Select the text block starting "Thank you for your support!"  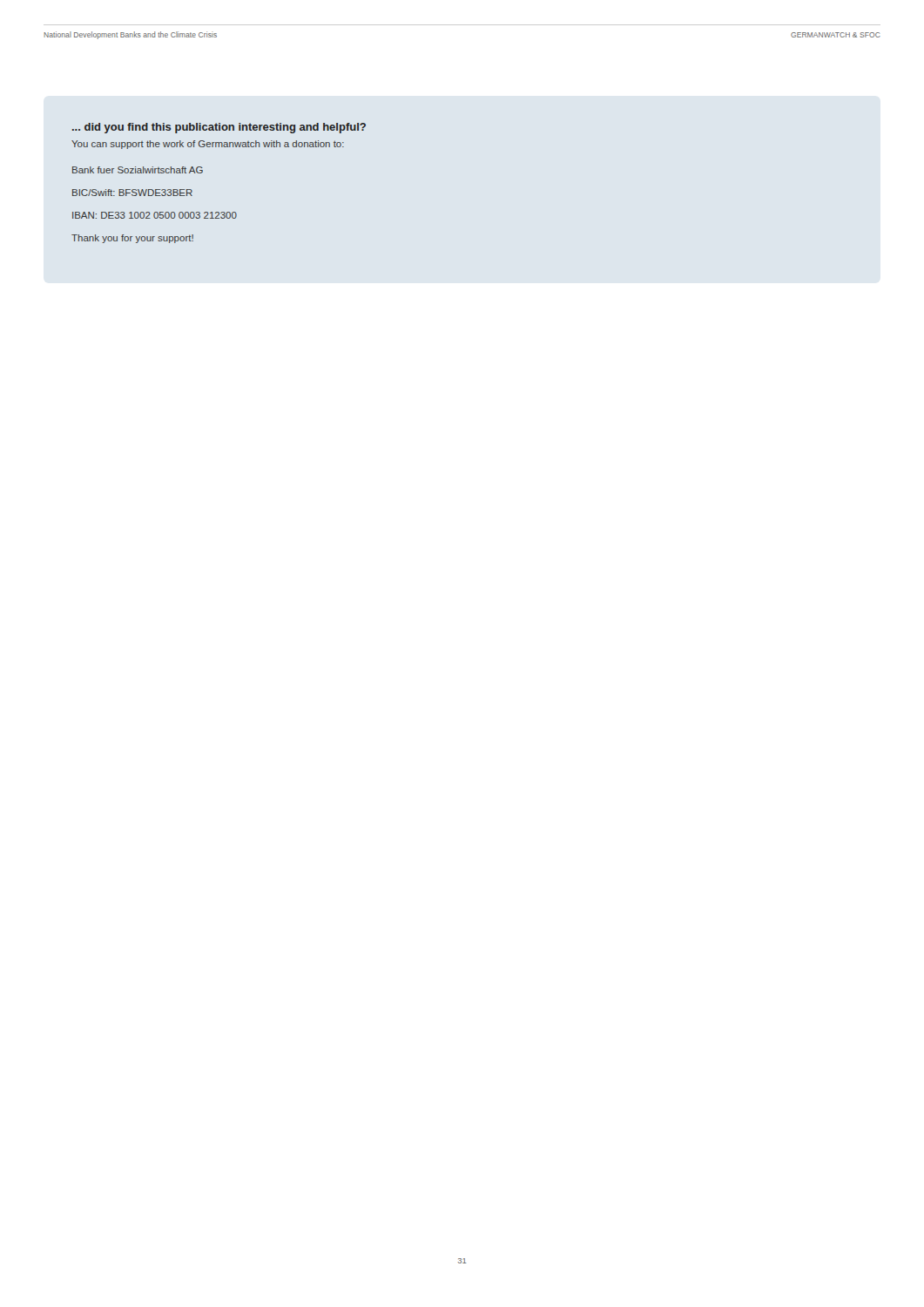[133, 238]
